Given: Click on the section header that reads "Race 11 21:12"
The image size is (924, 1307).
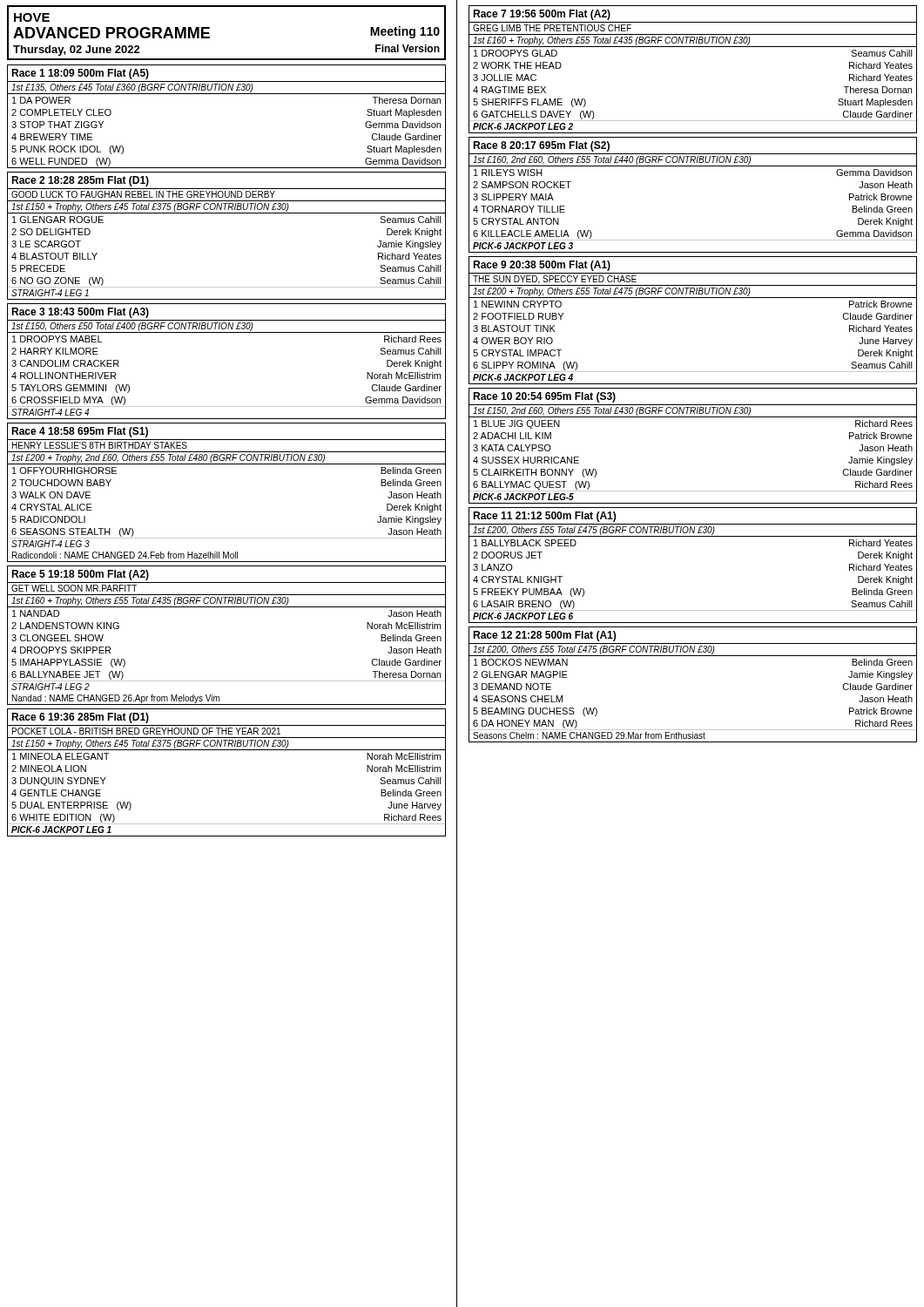Looking at the screenshot, I should point(693,565).
